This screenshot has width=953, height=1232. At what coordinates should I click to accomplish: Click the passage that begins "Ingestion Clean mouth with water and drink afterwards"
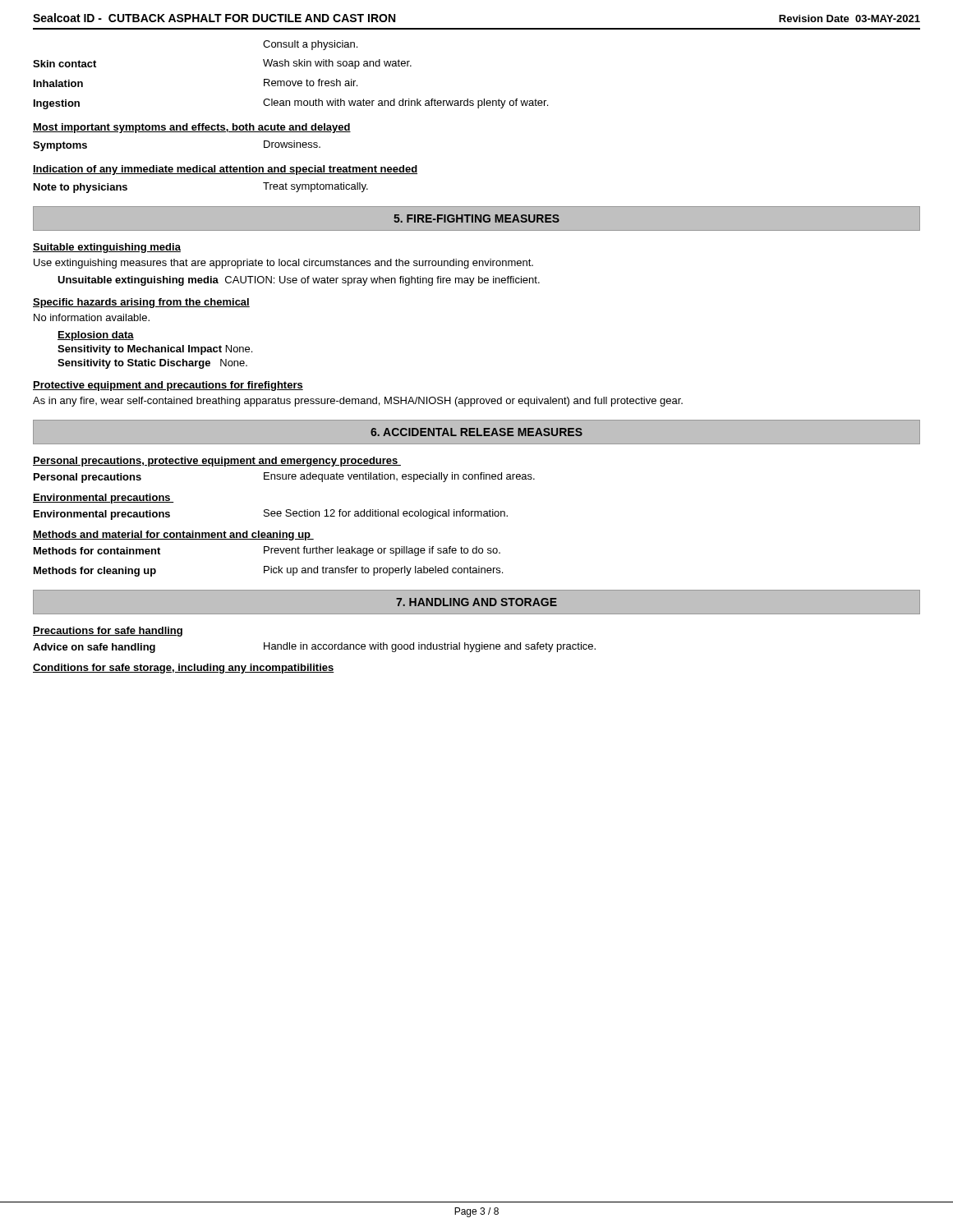[476, 103]
